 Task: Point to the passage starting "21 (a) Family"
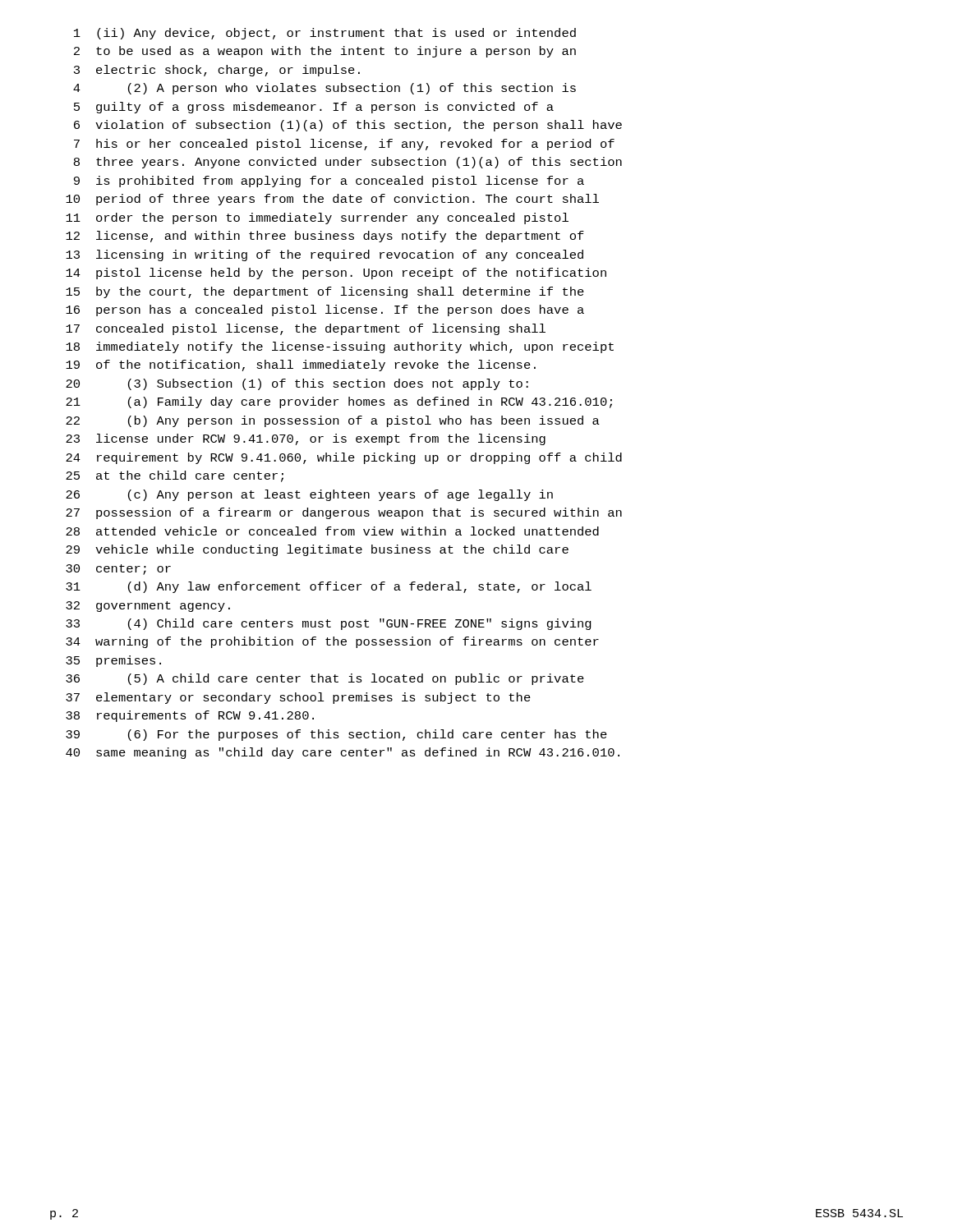point(476,403)
